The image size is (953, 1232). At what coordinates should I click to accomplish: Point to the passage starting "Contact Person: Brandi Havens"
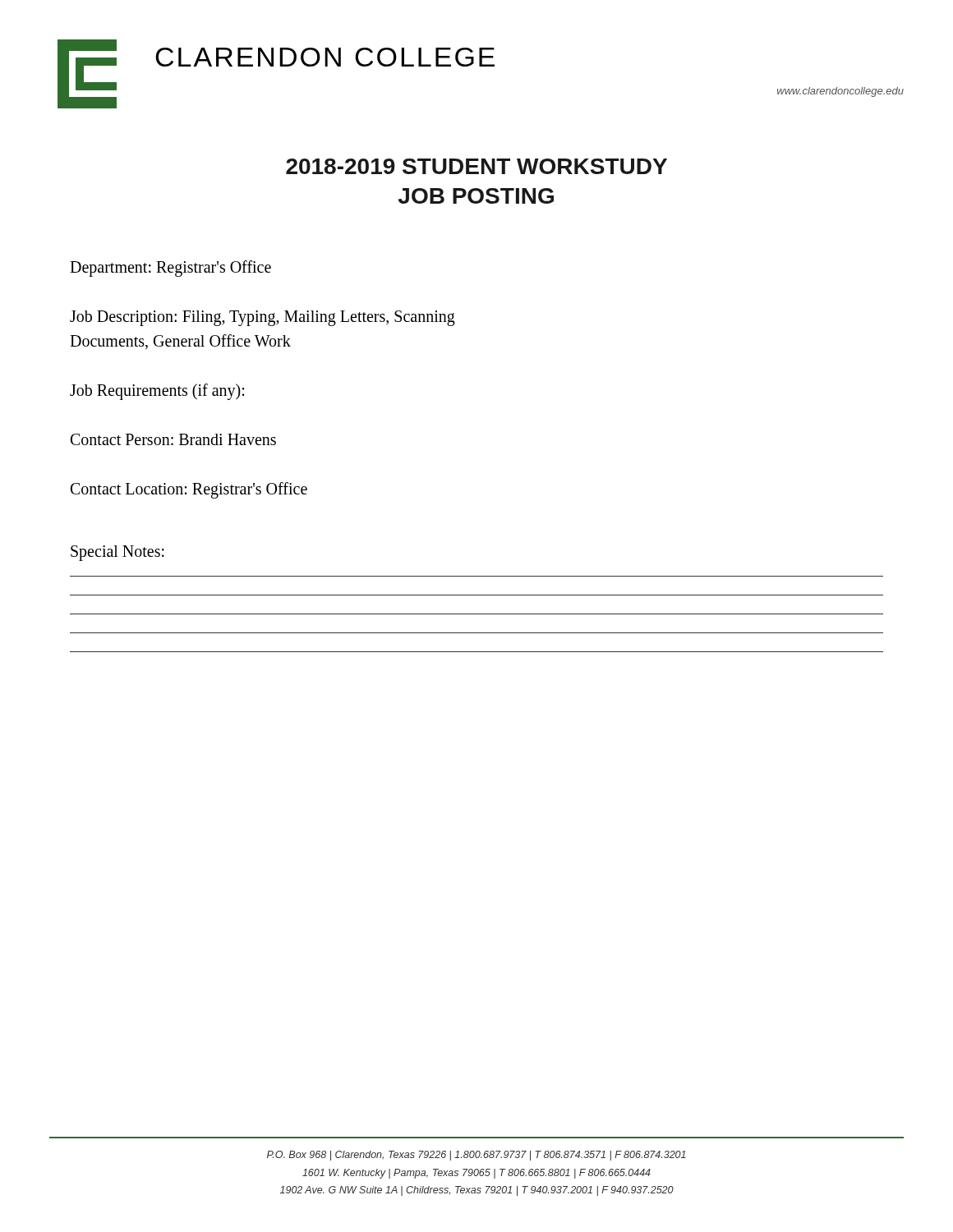pos(173,439)
